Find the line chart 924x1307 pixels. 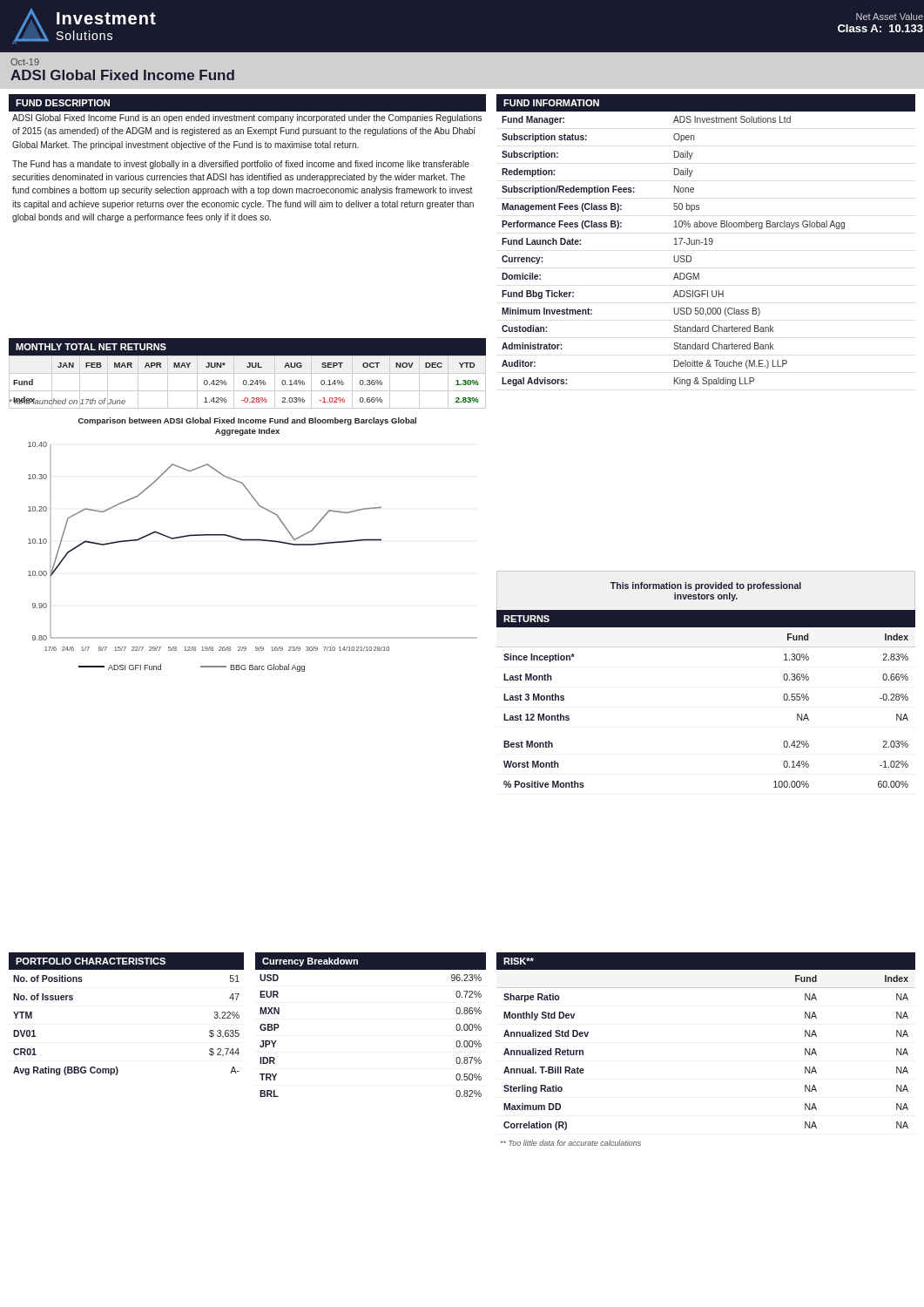(x=247, y=544)
